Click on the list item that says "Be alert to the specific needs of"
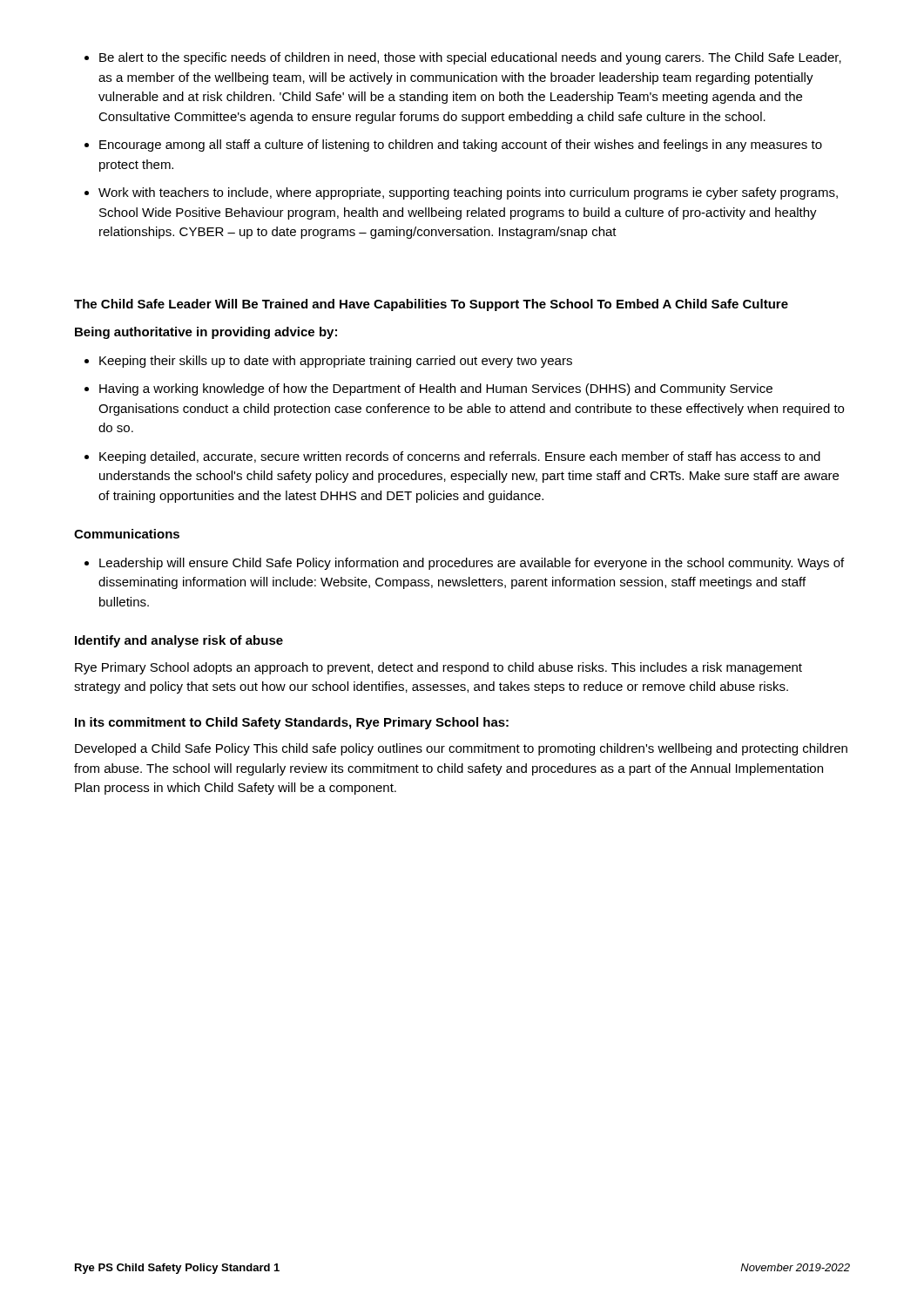The width and height of the screenshot is (924, 1307). click(462, 87)
